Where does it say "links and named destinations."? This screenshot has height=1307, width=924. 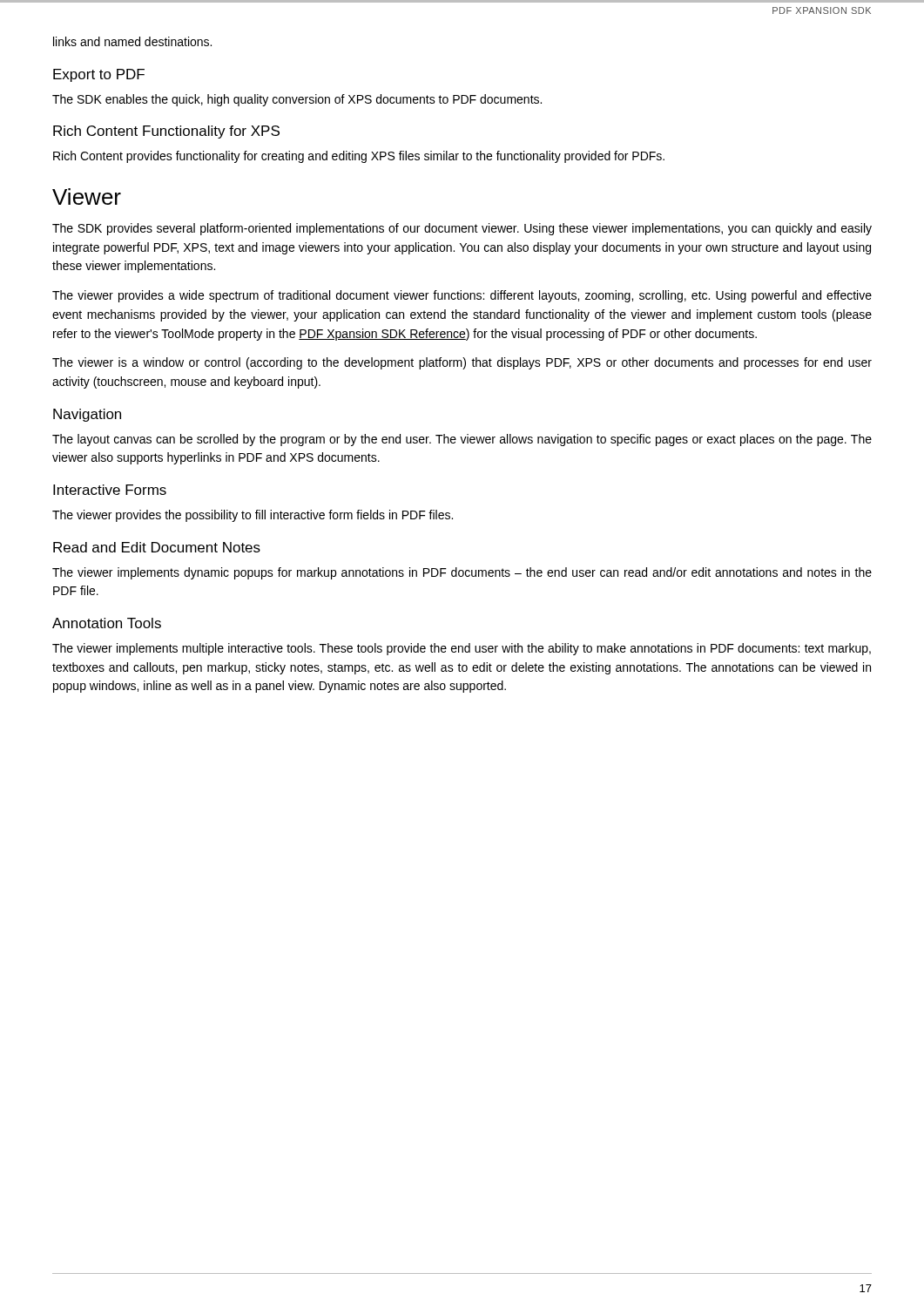pyautogui.click(x=133, y=42)
